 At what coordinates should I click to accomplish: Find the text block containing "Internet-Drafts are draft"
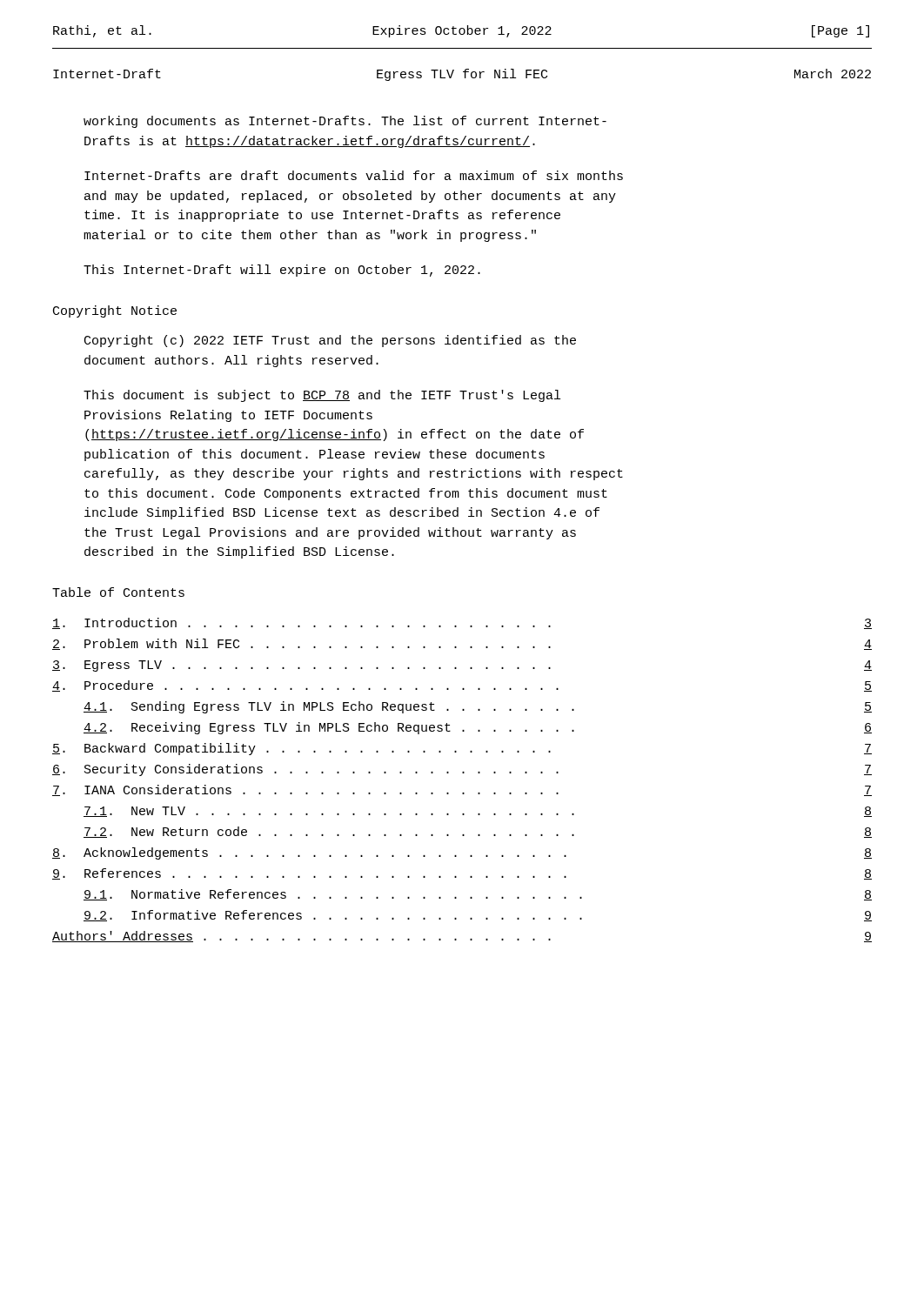[354, 206]
